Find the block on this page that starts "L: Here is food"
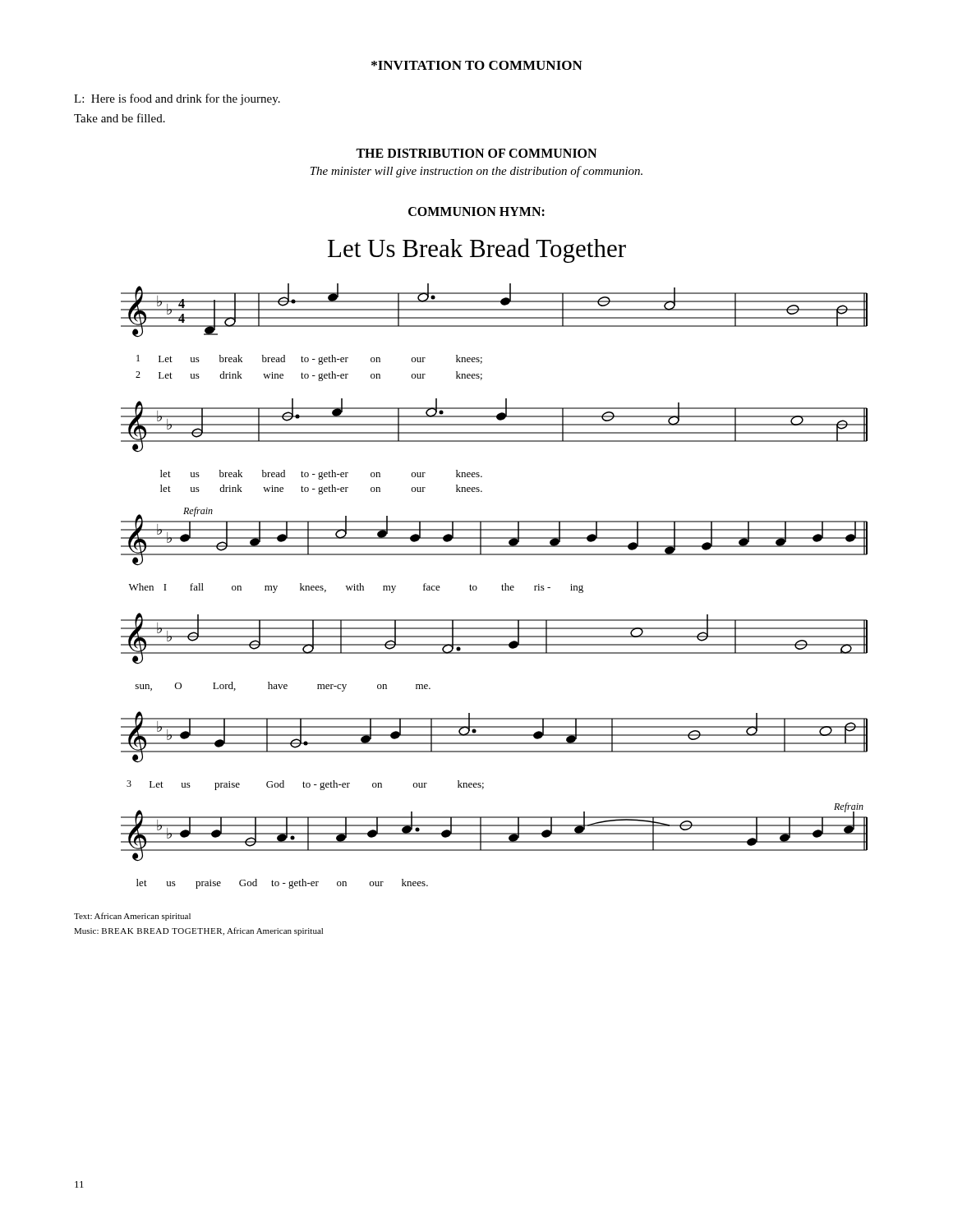Image resolution: width=953 pixels, height=1232 pixels. click(x=177, y=108)
